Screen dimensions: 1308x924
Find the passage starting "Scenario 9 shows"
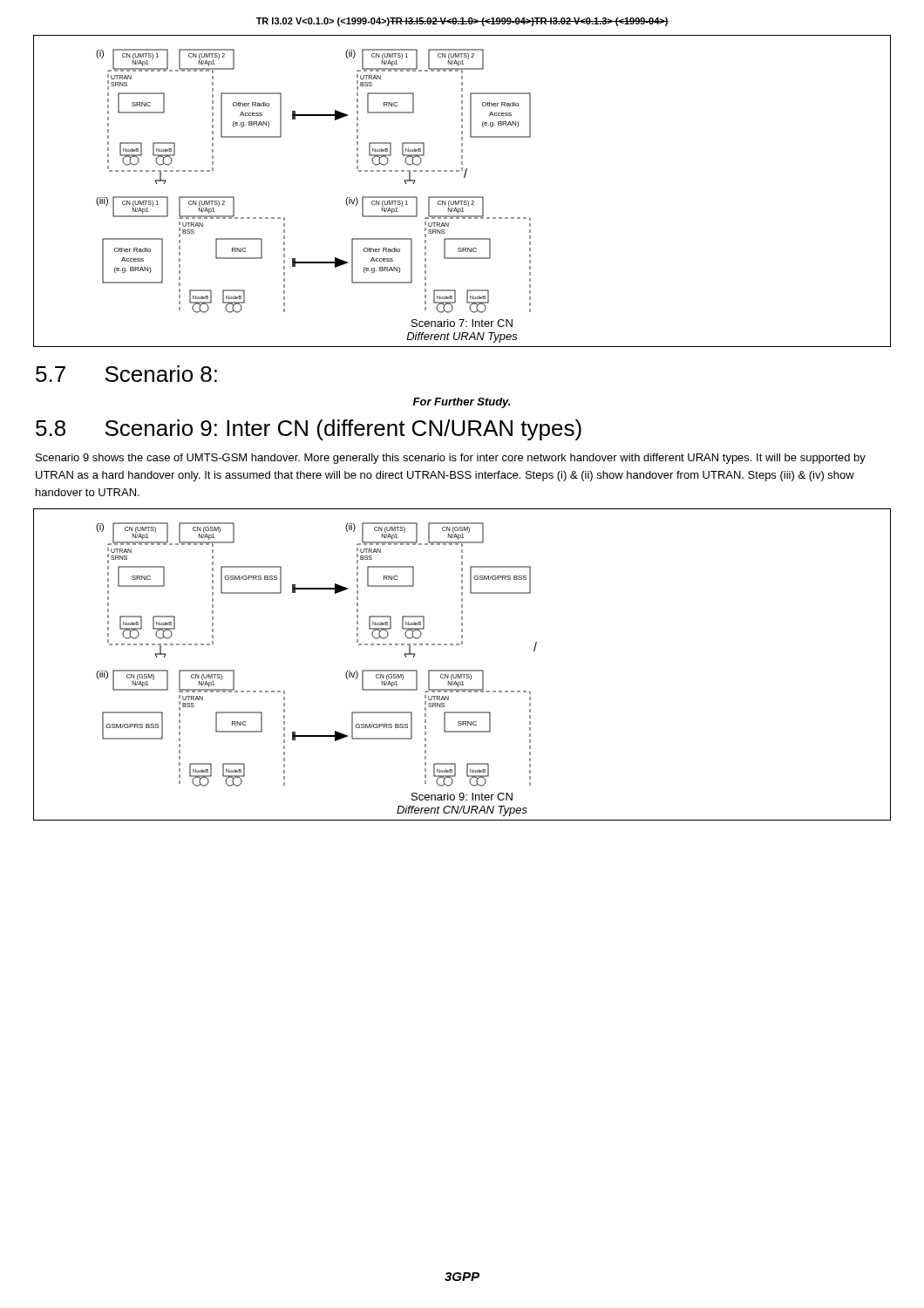(450, 475)
